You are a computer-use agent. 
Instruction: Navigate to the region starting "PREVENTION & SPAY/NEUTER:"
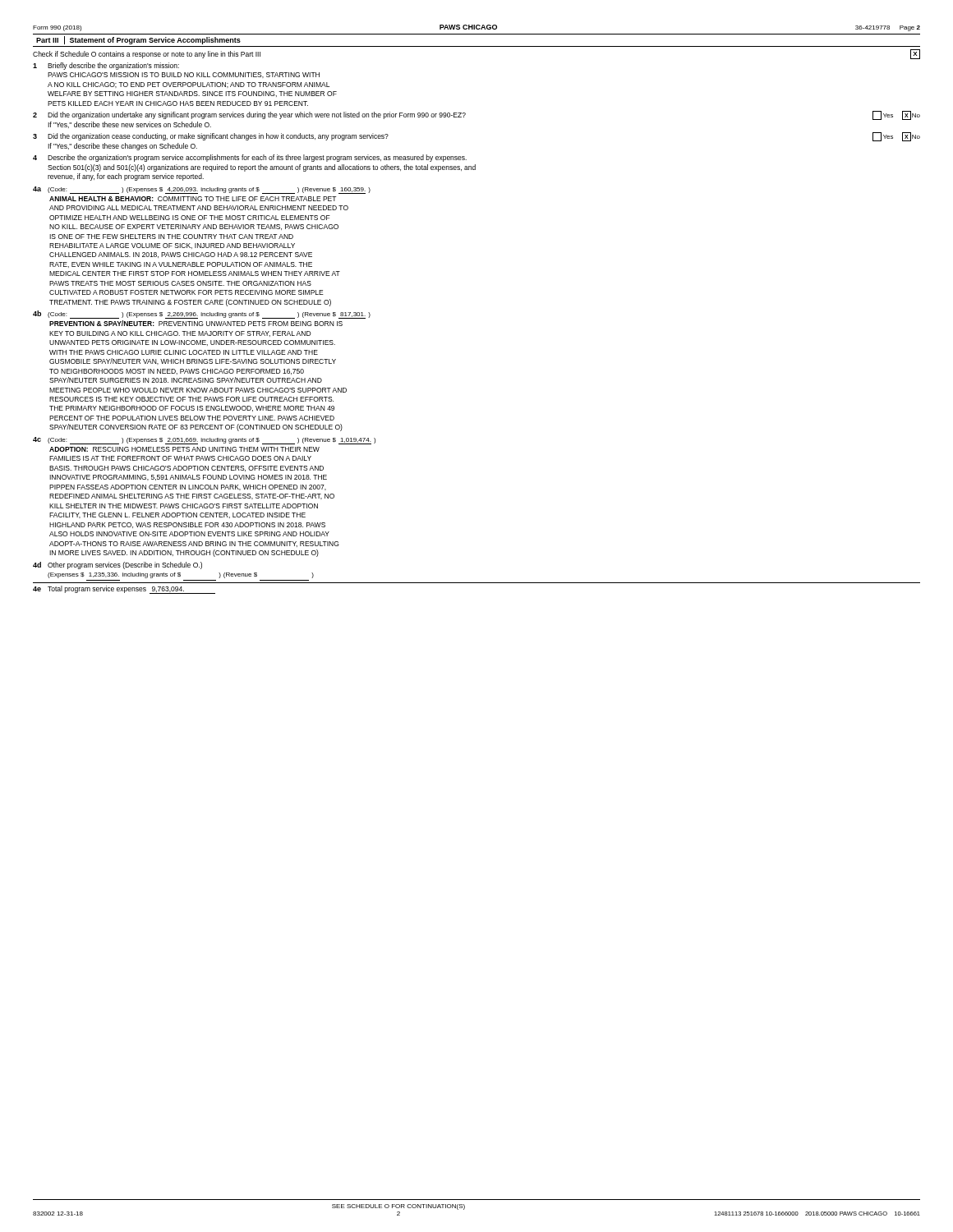click(x=198, y=376)
